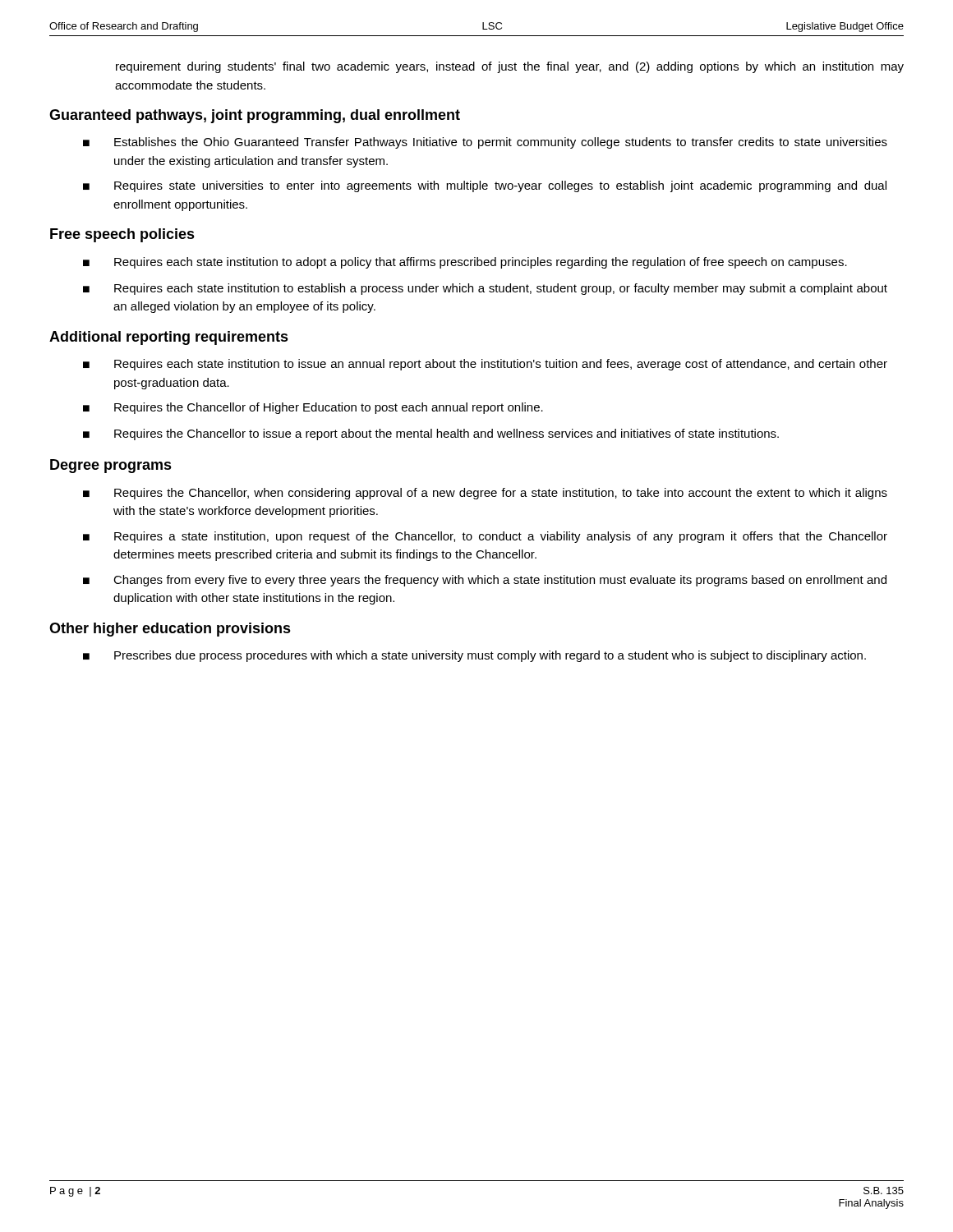Click on the text block that says "requirement during students' final two academic years,"
Image resolution: width=953 pixels, height=1232 pixels.
click(509, 75)
